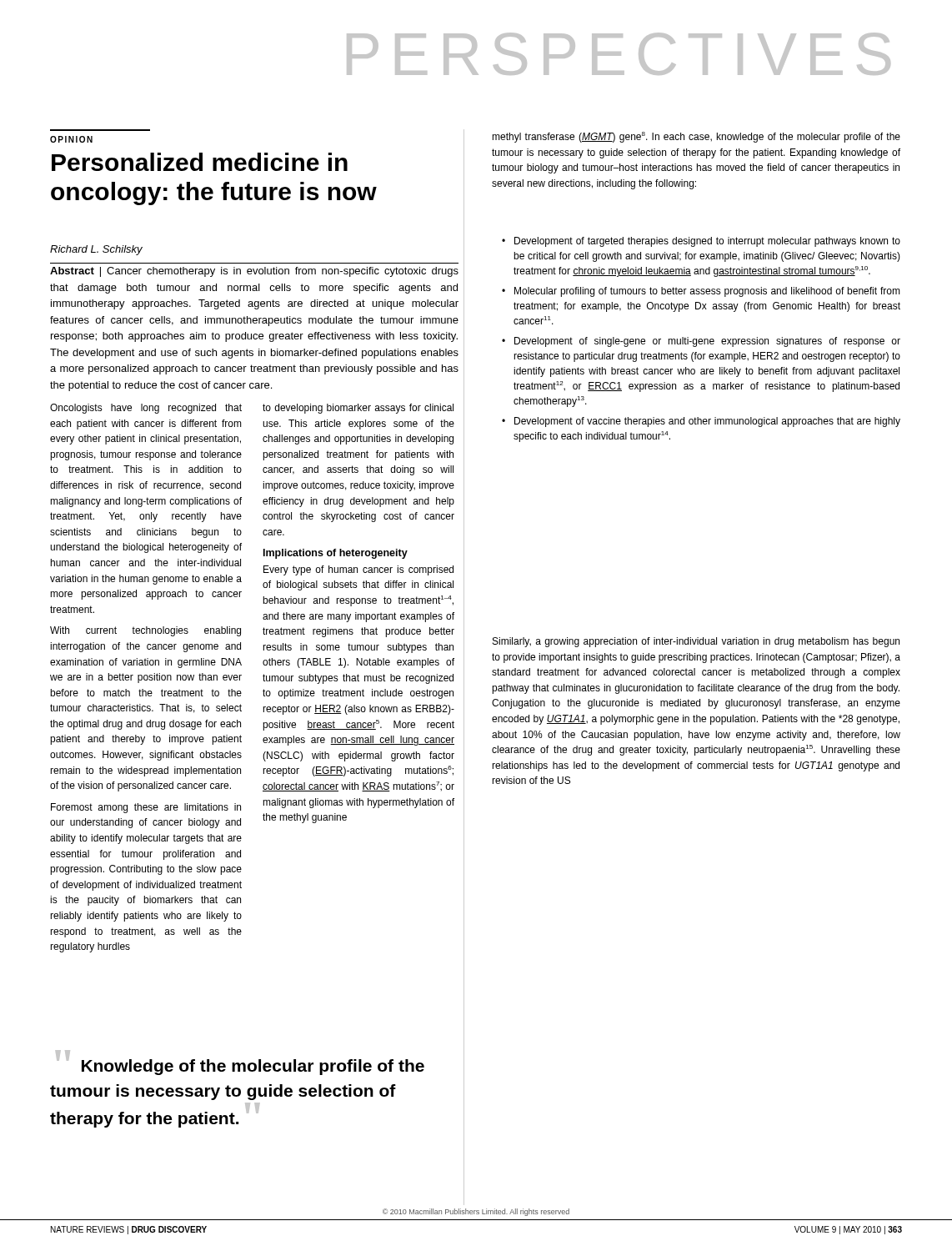The width and height of the screenshot is (952, 1251).
Task: Point to the region starting "Abstract | Cancer"
Action: coord(254,328)
